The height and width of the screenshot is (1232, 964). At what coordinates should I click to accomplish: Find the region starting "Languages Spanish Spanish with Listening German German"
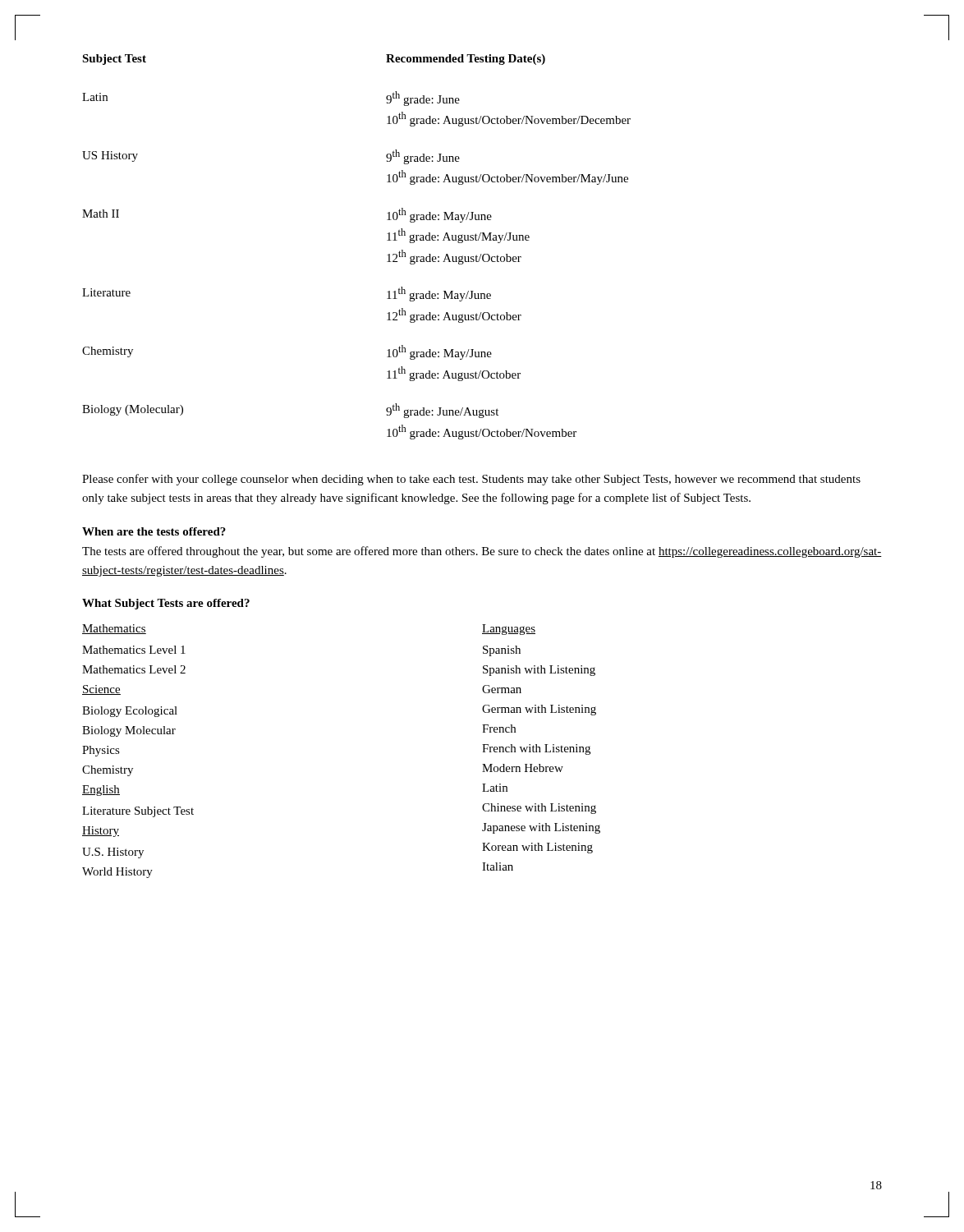pos(509,630)
